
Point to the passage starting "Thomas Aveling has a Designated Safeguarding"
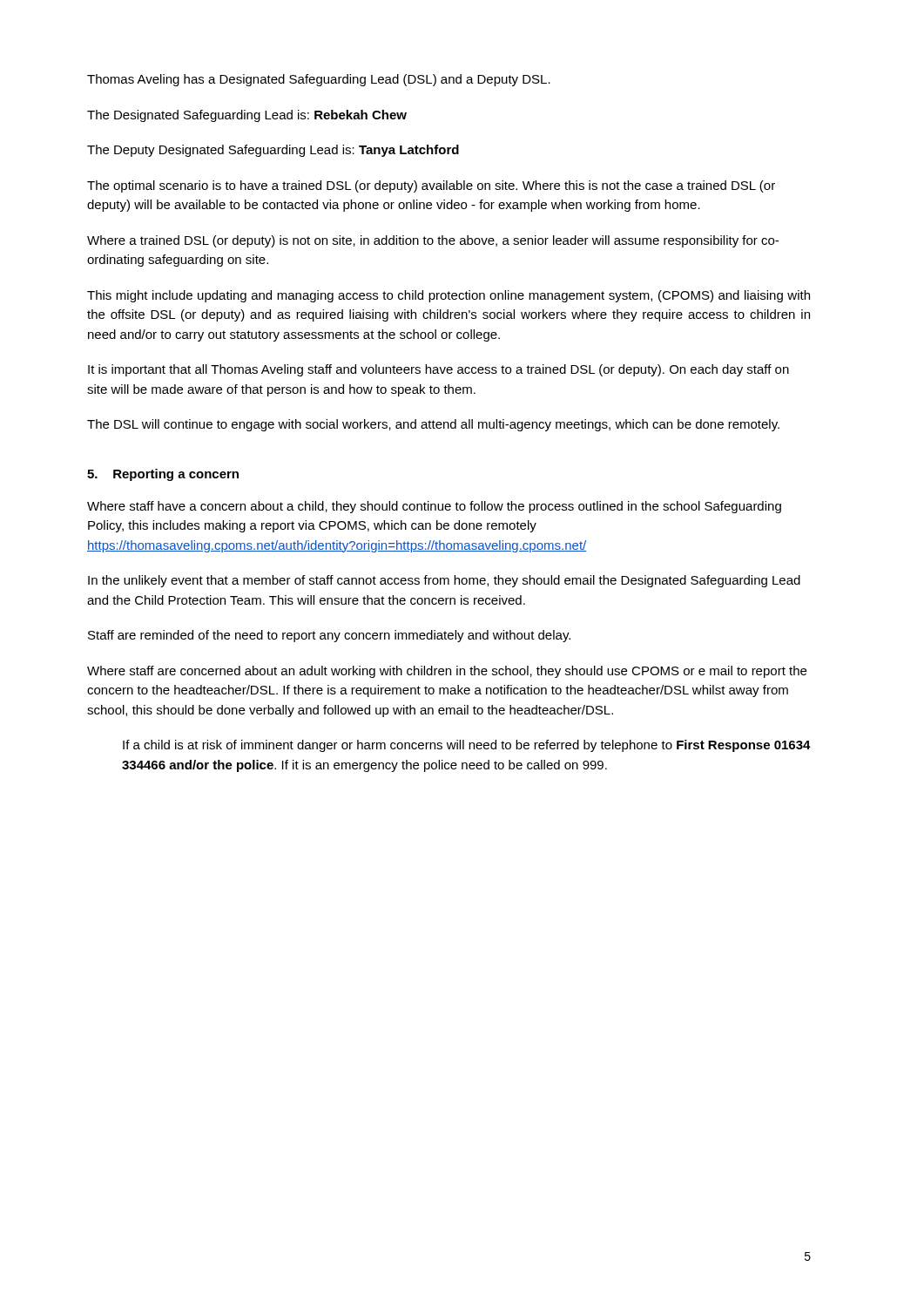(319, 79)
